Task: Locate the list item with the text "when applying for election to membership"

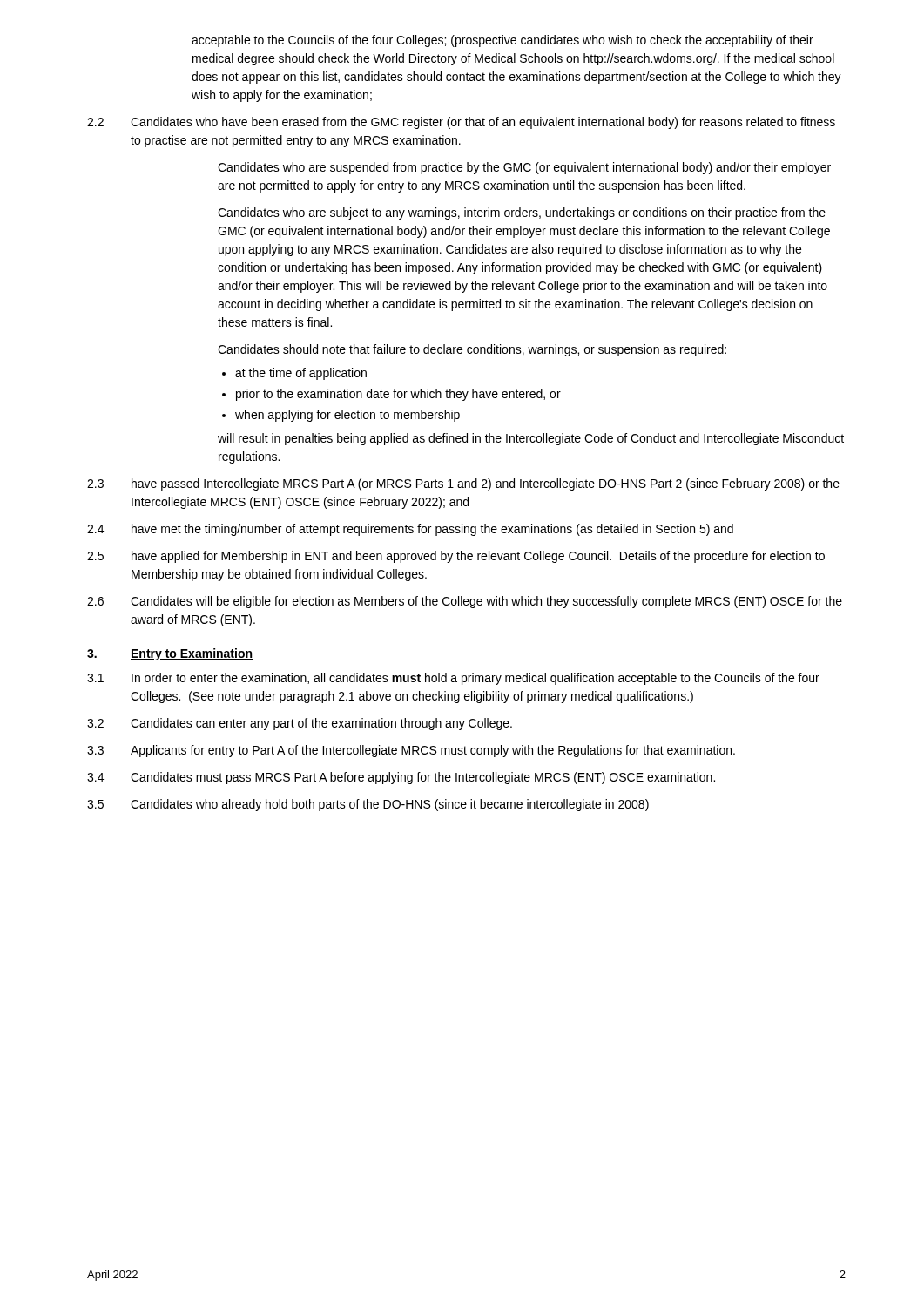Action: (348, 415)
